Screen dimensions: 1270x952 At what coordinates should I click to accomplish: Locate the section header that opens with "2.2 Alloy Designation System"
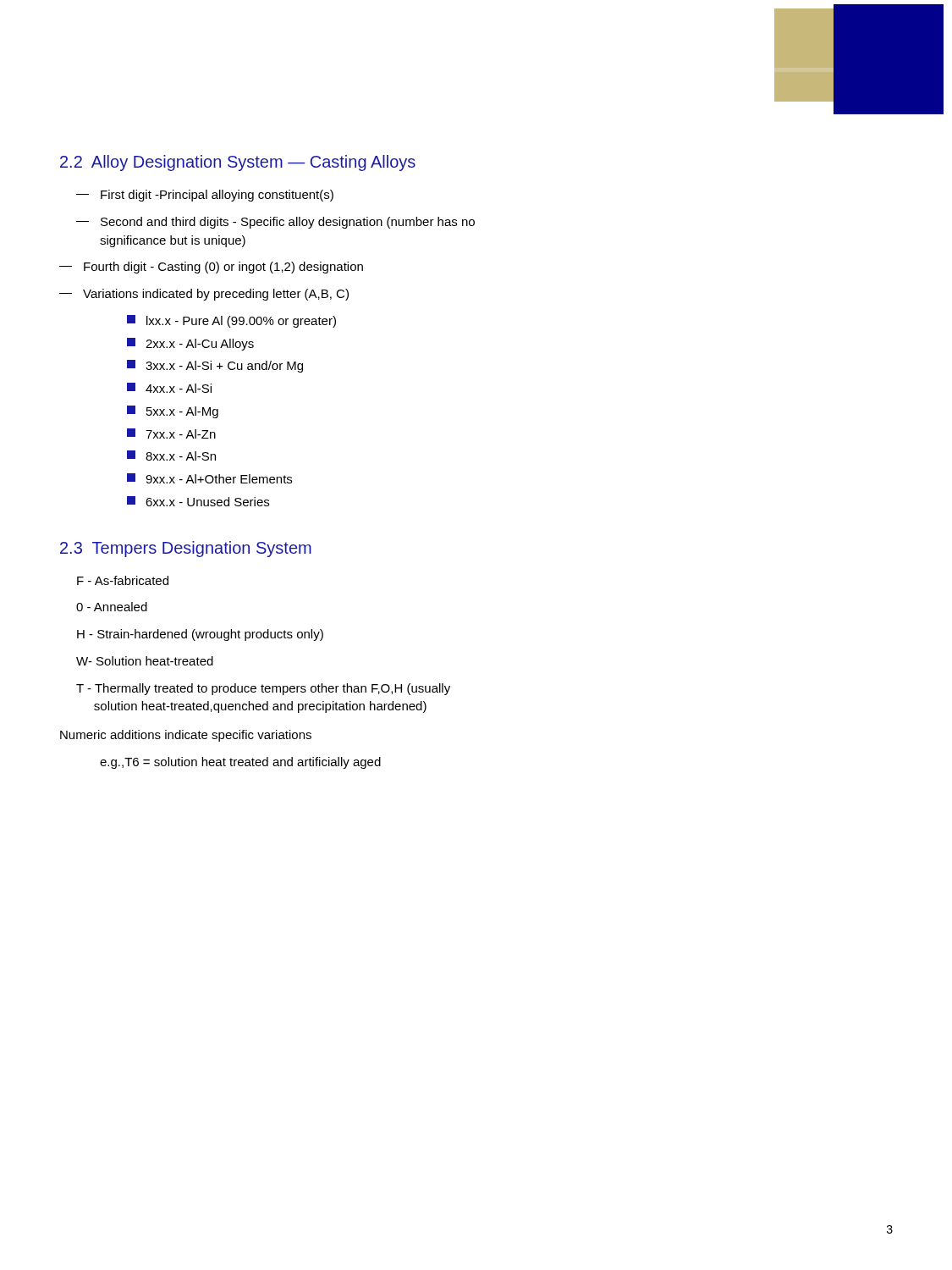coord(237,162)
